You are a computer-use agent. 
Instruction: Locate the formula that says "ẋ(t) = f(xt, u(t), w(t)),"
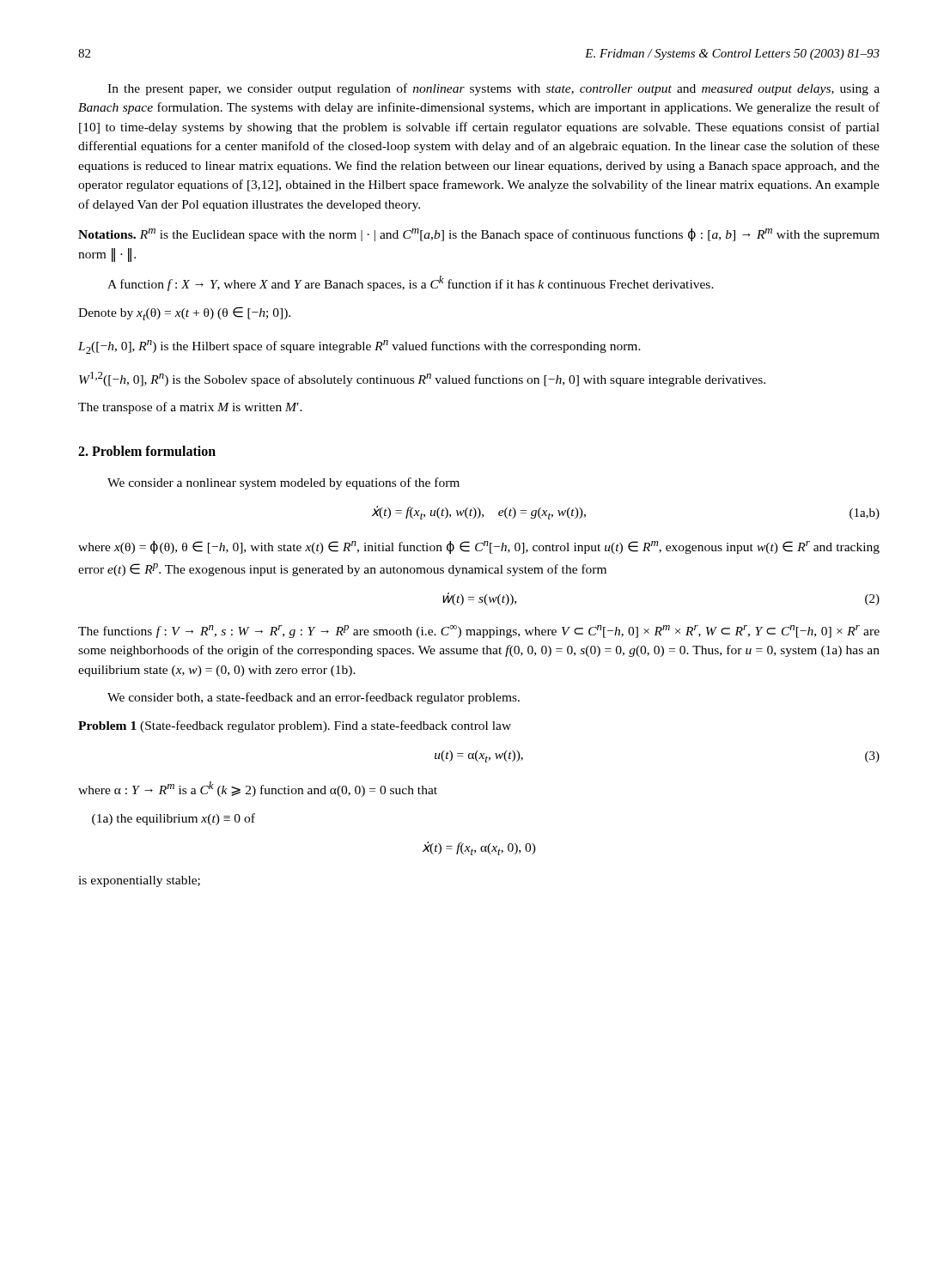point(479,514)
